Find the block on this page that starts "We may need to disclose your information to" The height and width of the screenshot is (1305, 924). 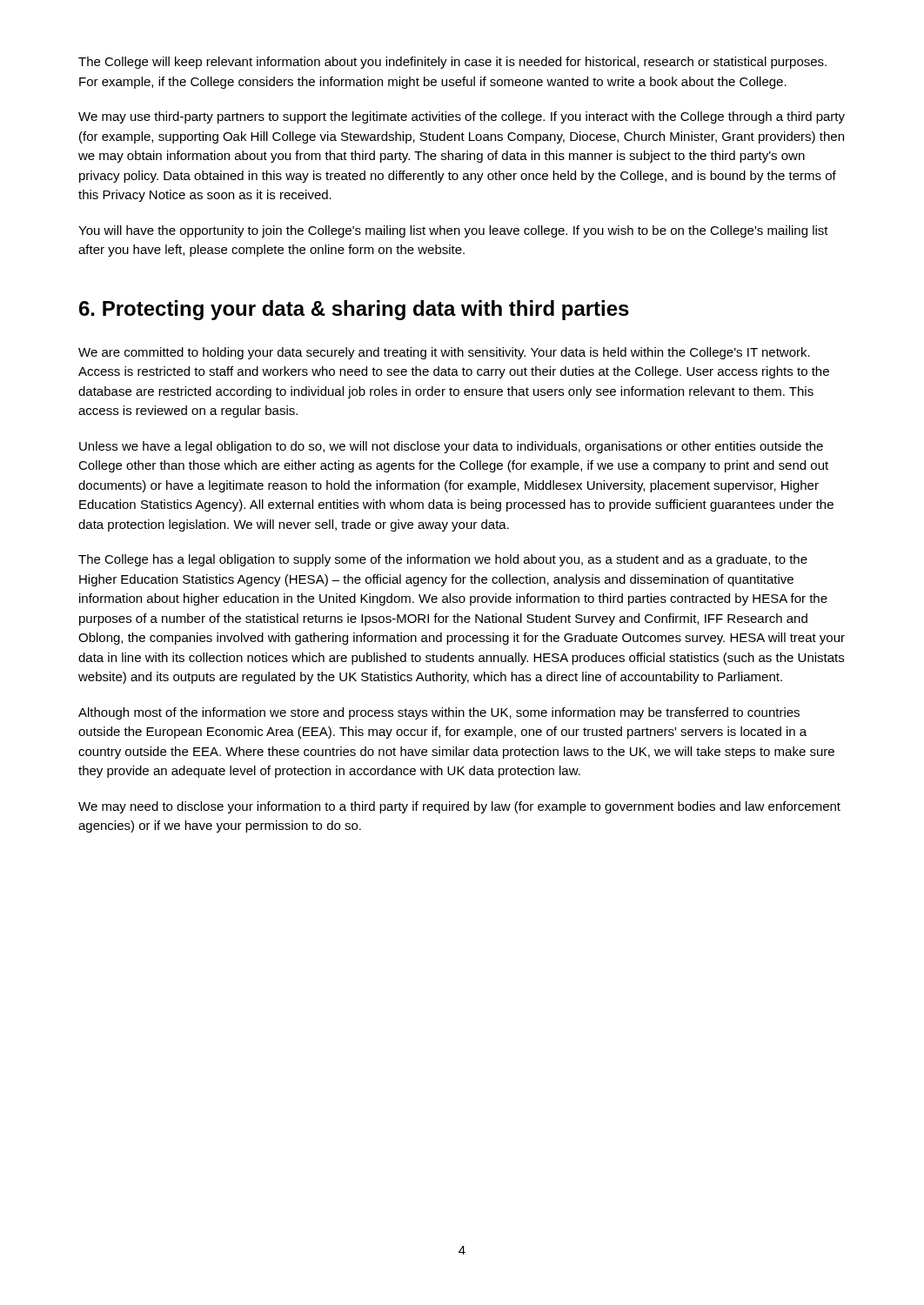(462, 816)
